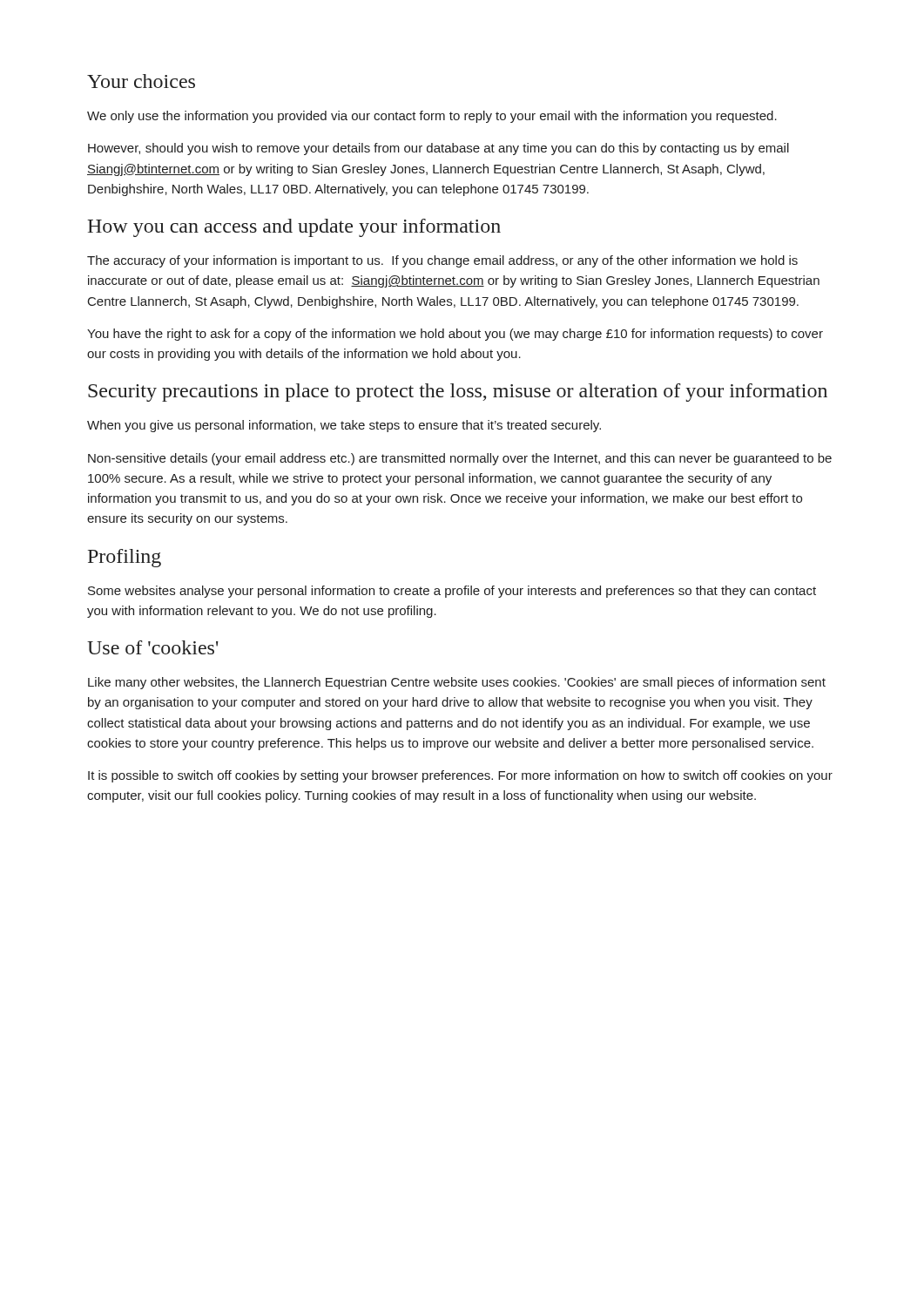Point to the element starting "However, should you wish"

(x=438, y=168)
